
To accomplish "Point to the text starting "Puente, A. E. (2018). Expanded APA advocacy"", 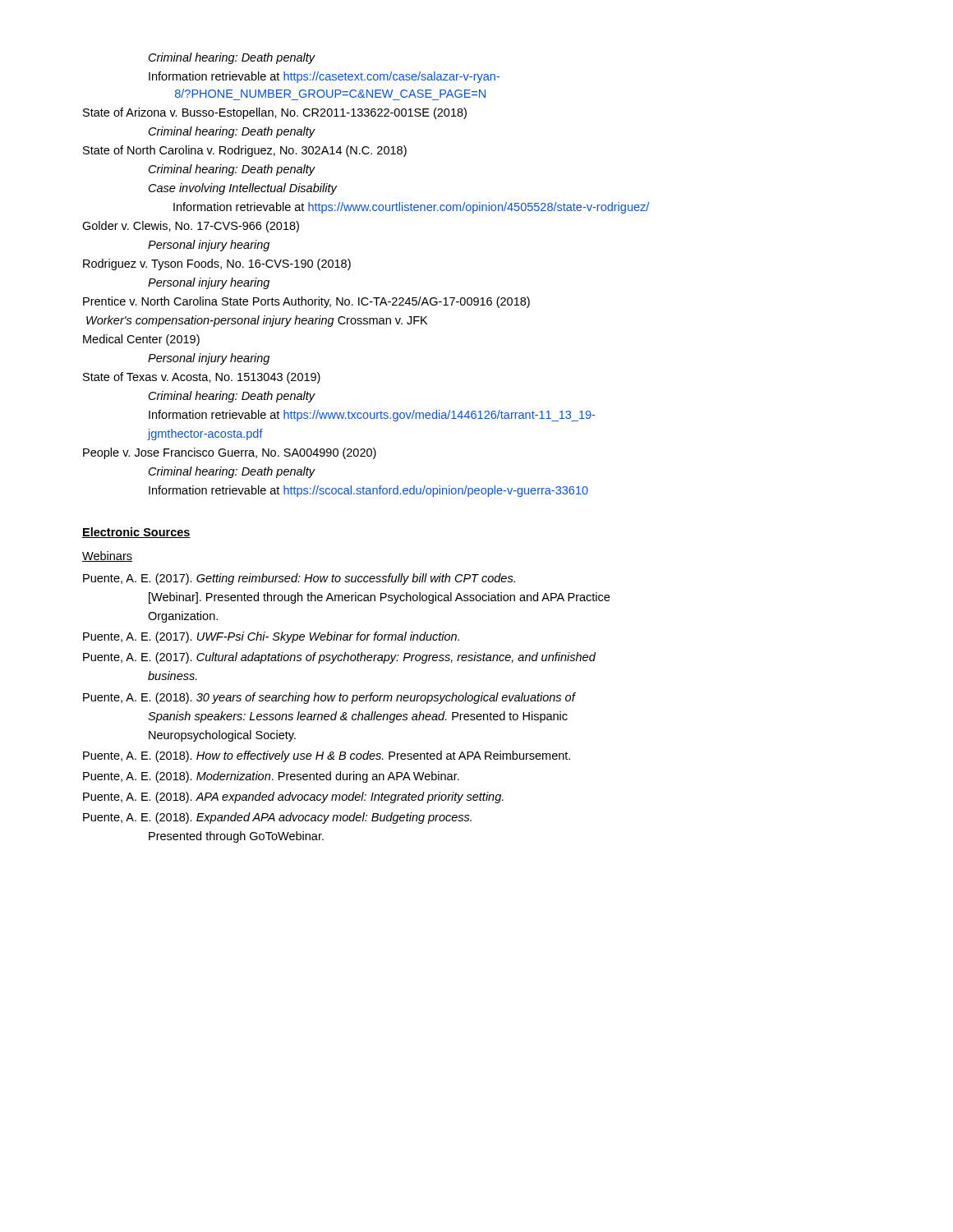I will pos(476,827).
